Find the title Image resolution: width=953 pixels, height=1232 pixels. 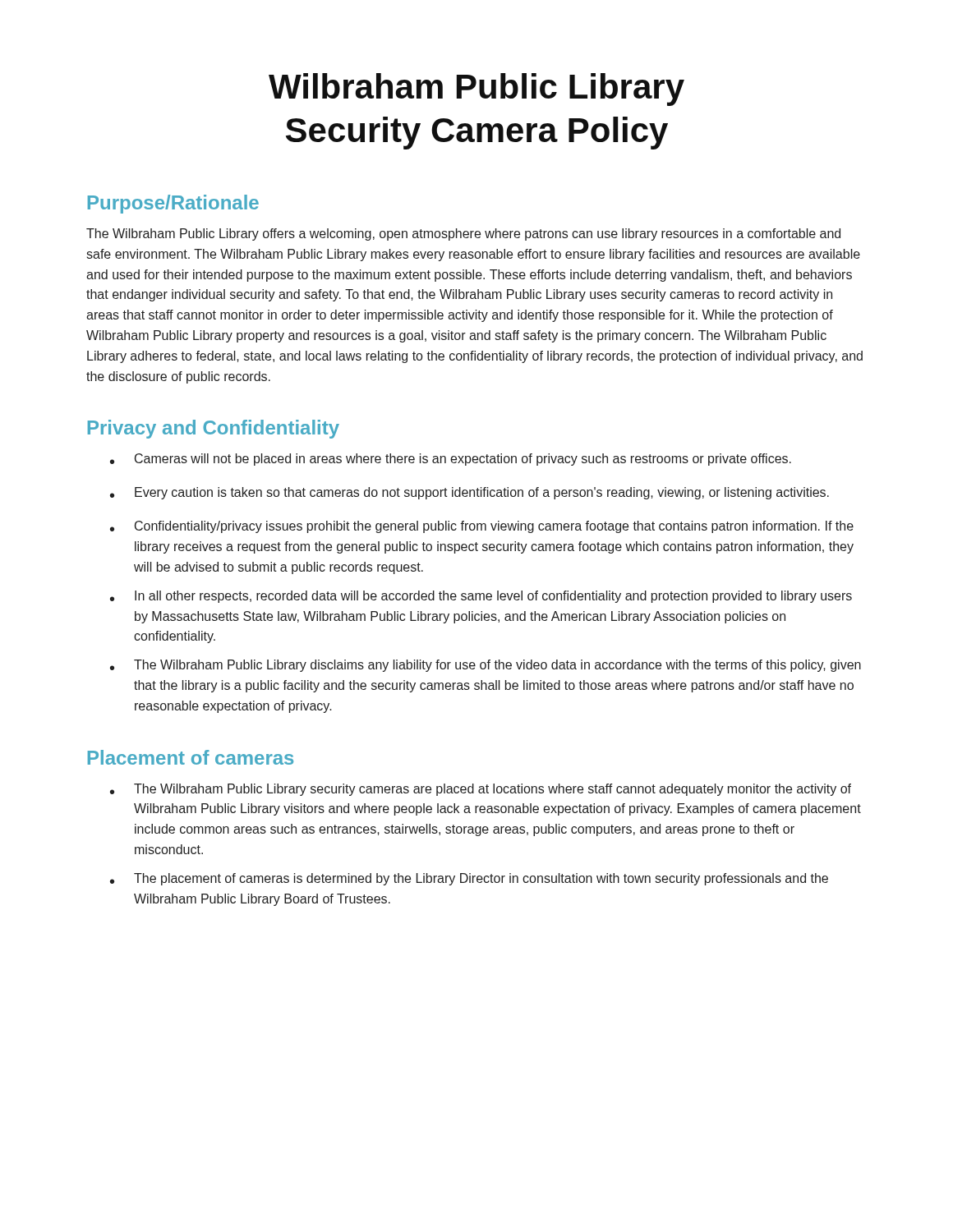(476, 109)
